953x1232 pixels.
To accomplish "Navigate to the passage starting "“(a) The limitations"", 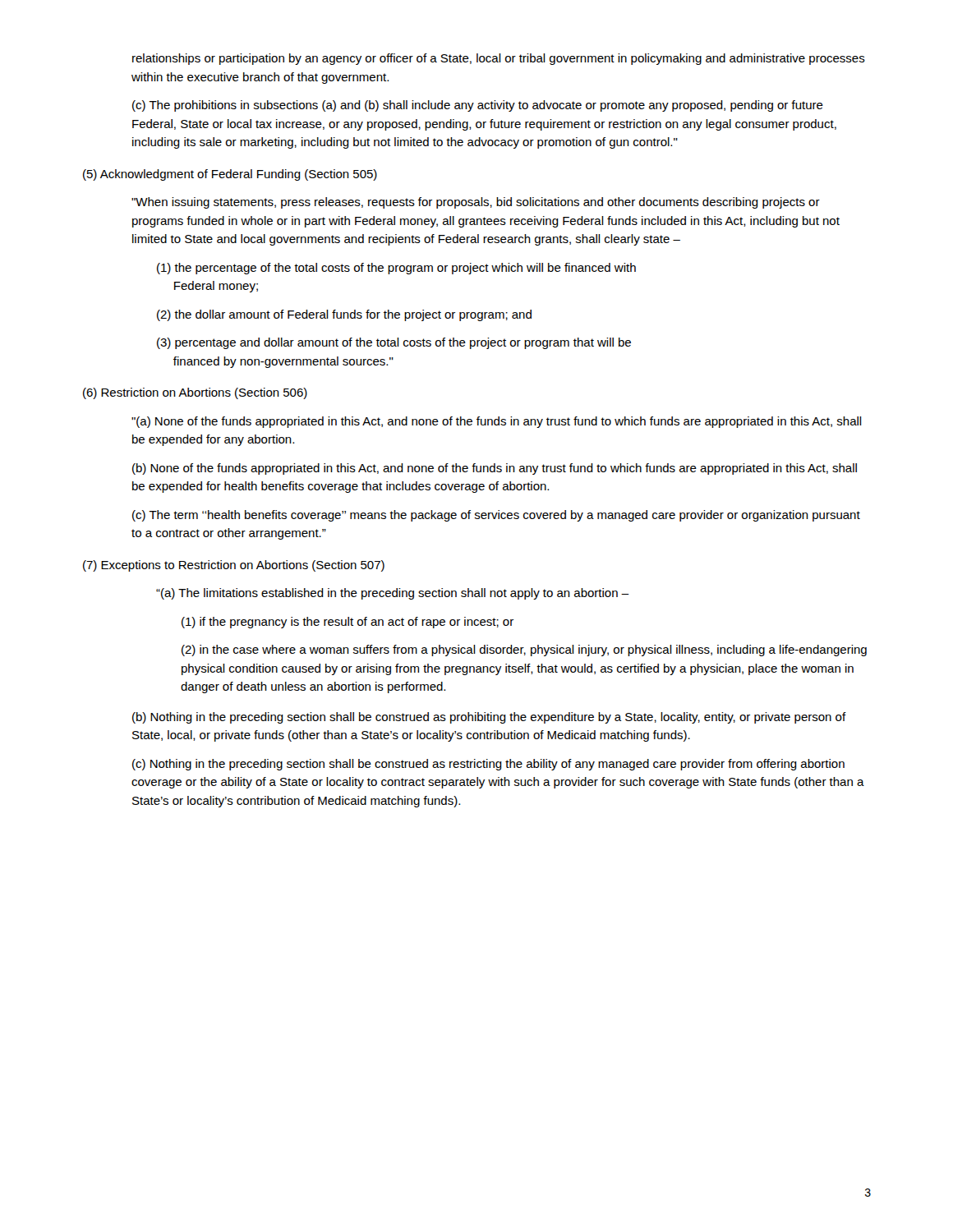I will [x=513, y=593].
